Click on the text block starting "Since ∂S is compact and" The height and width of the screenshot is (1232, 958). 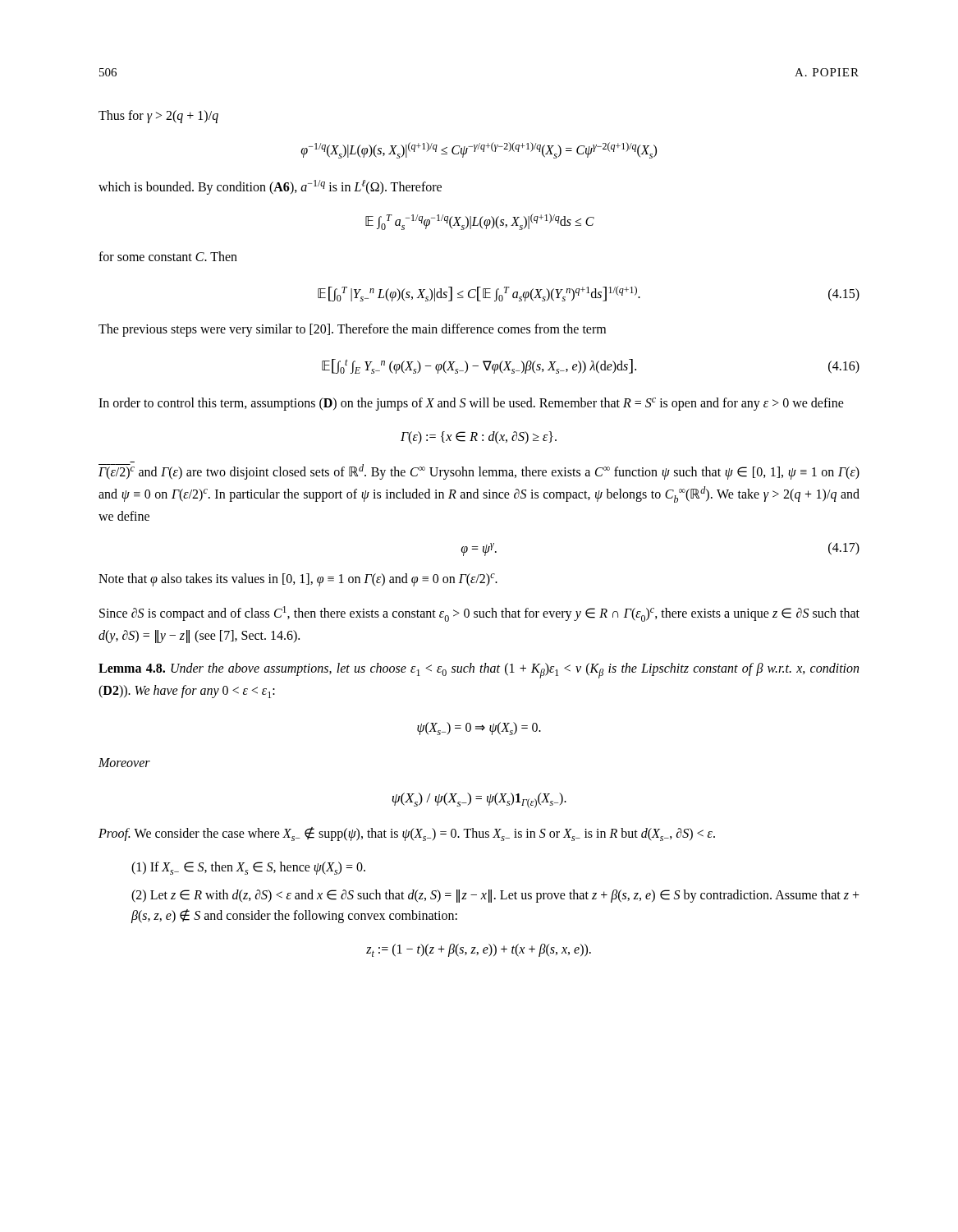(479, 624)
